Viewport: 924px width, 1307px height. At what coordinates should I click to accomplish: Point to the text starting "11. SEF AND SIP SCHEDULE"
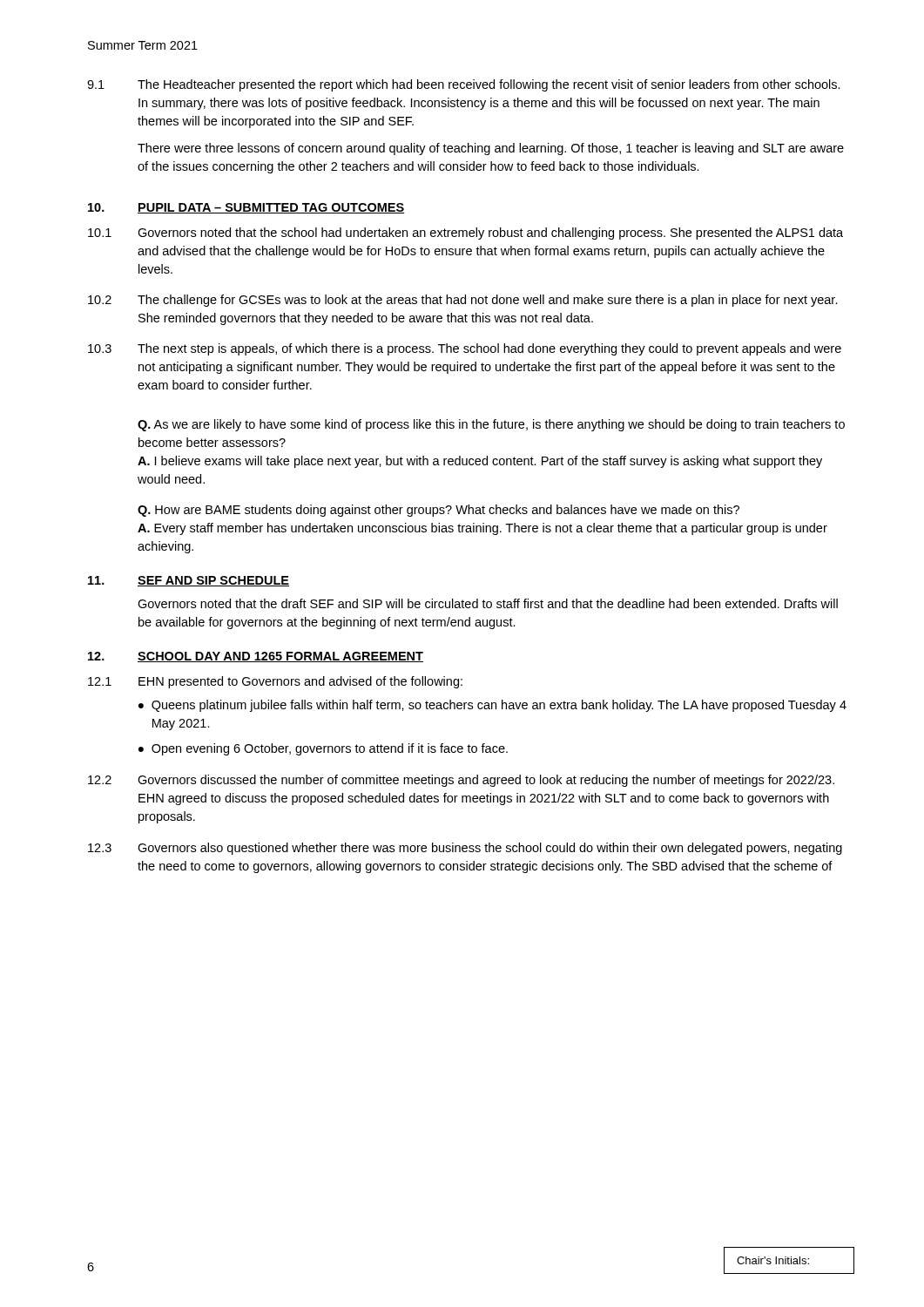pyautogui.click(x=189, y=581)
